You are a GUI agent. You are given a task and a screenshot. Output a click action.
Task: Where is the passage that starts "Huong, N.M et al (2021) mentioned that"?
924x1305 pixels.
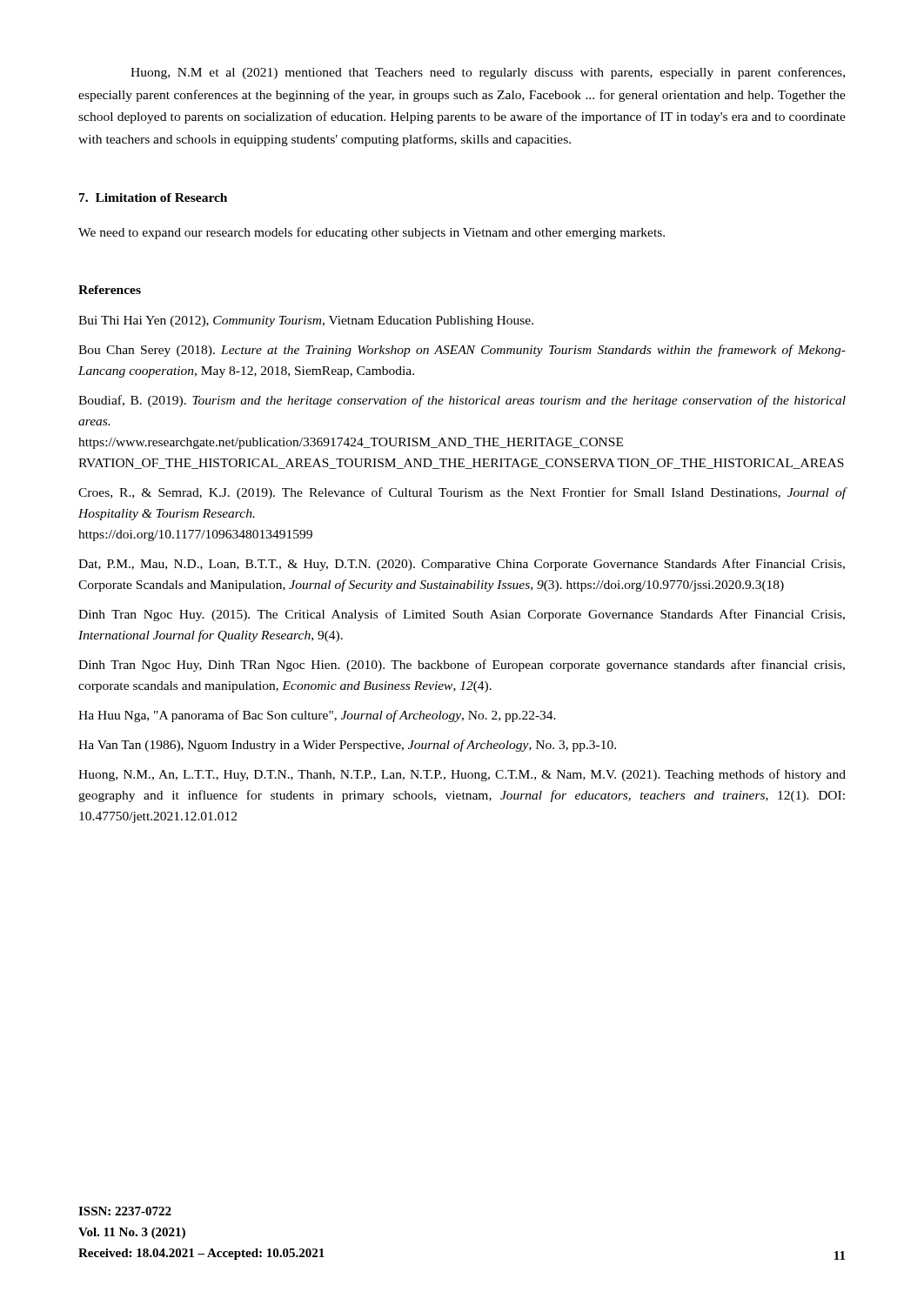(462, 105)
